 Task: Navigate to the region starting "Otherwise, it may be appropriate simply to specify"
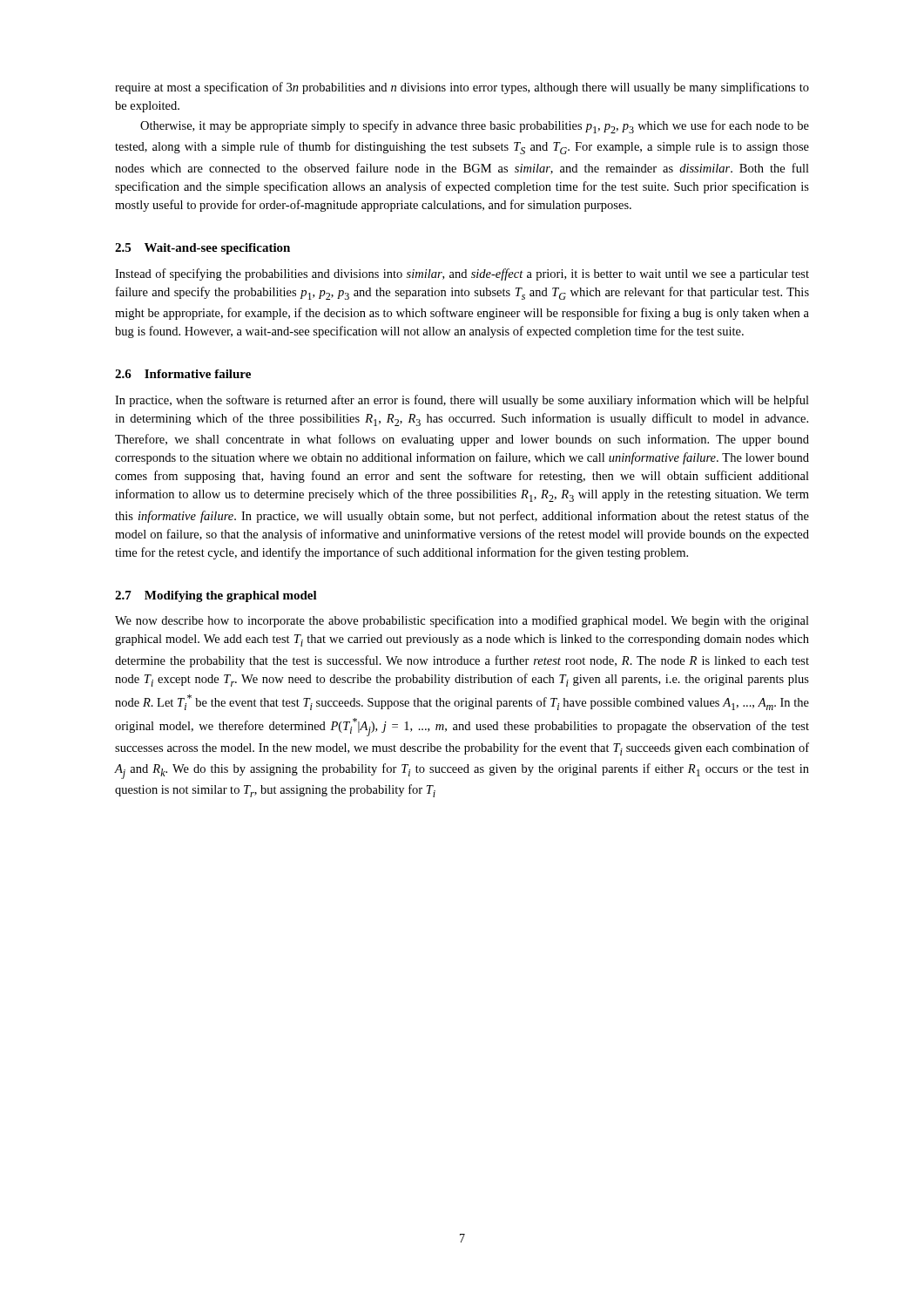(462, 166)
